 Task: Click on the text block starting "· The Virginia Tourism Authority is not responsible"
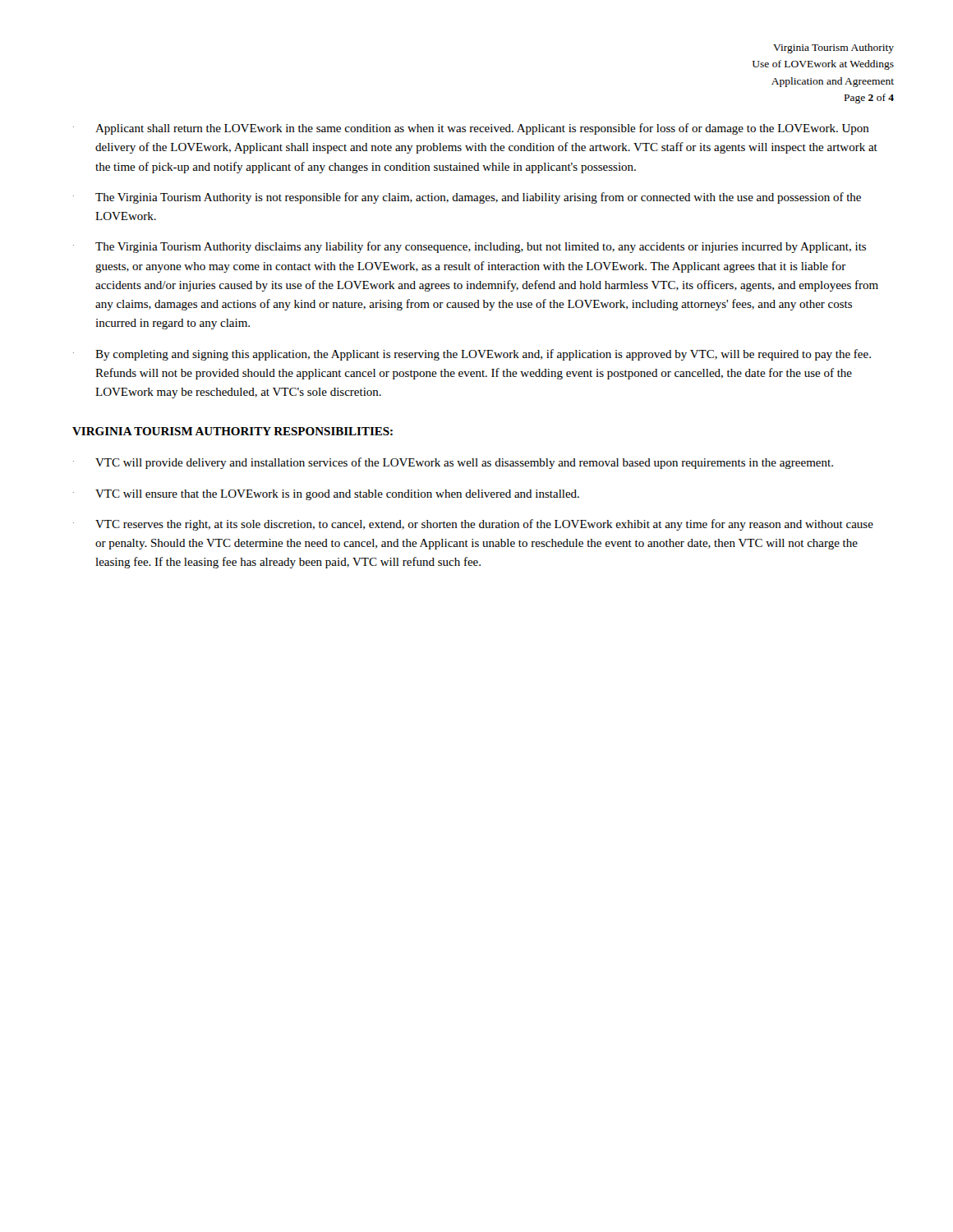[x=476, y=207]
